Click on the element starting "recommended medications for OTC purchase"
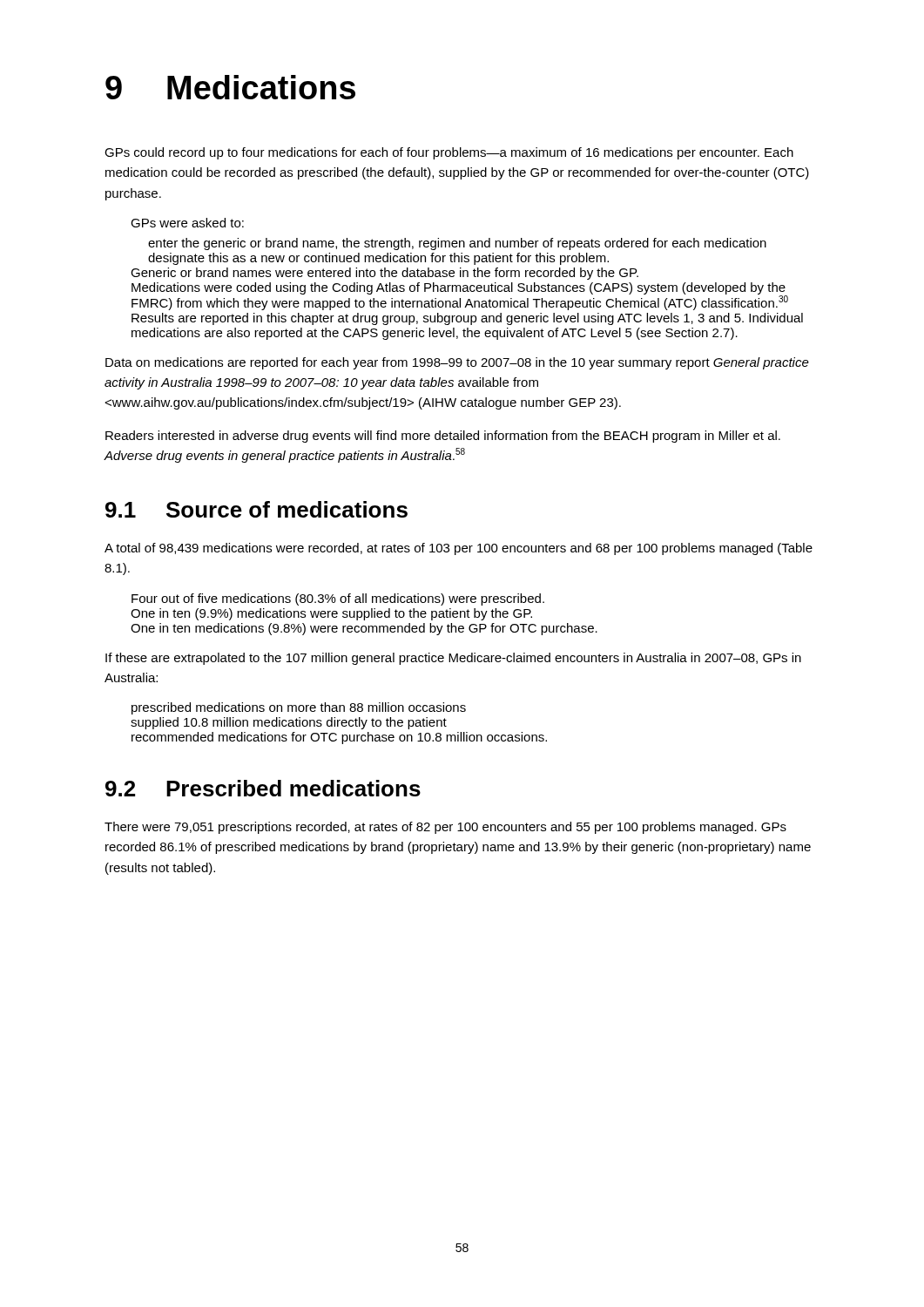Image resolution: width=924 pixels, height=1307 pixels. coord(475,737)
